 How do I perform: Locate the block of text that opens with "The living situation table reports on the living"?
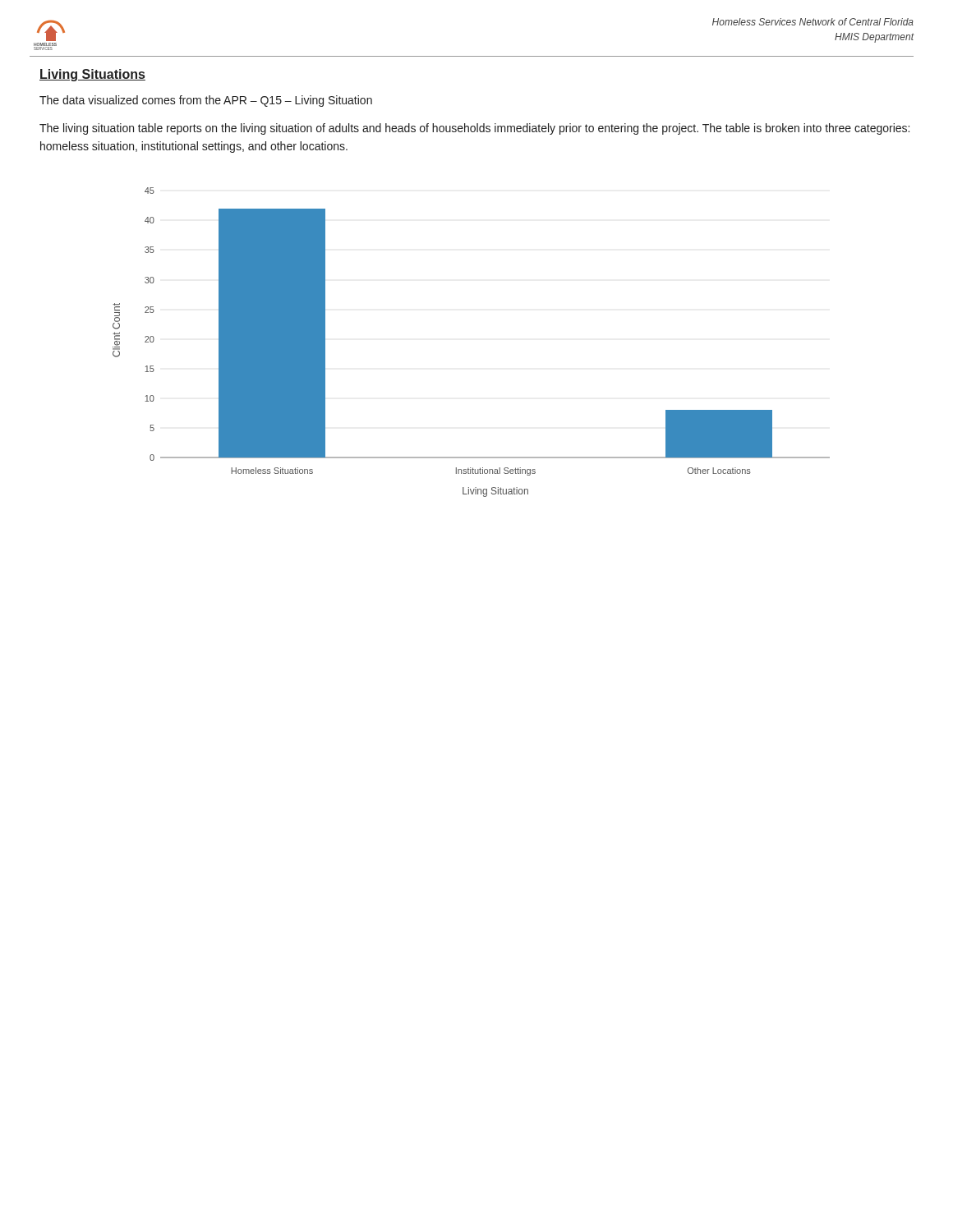475,137
